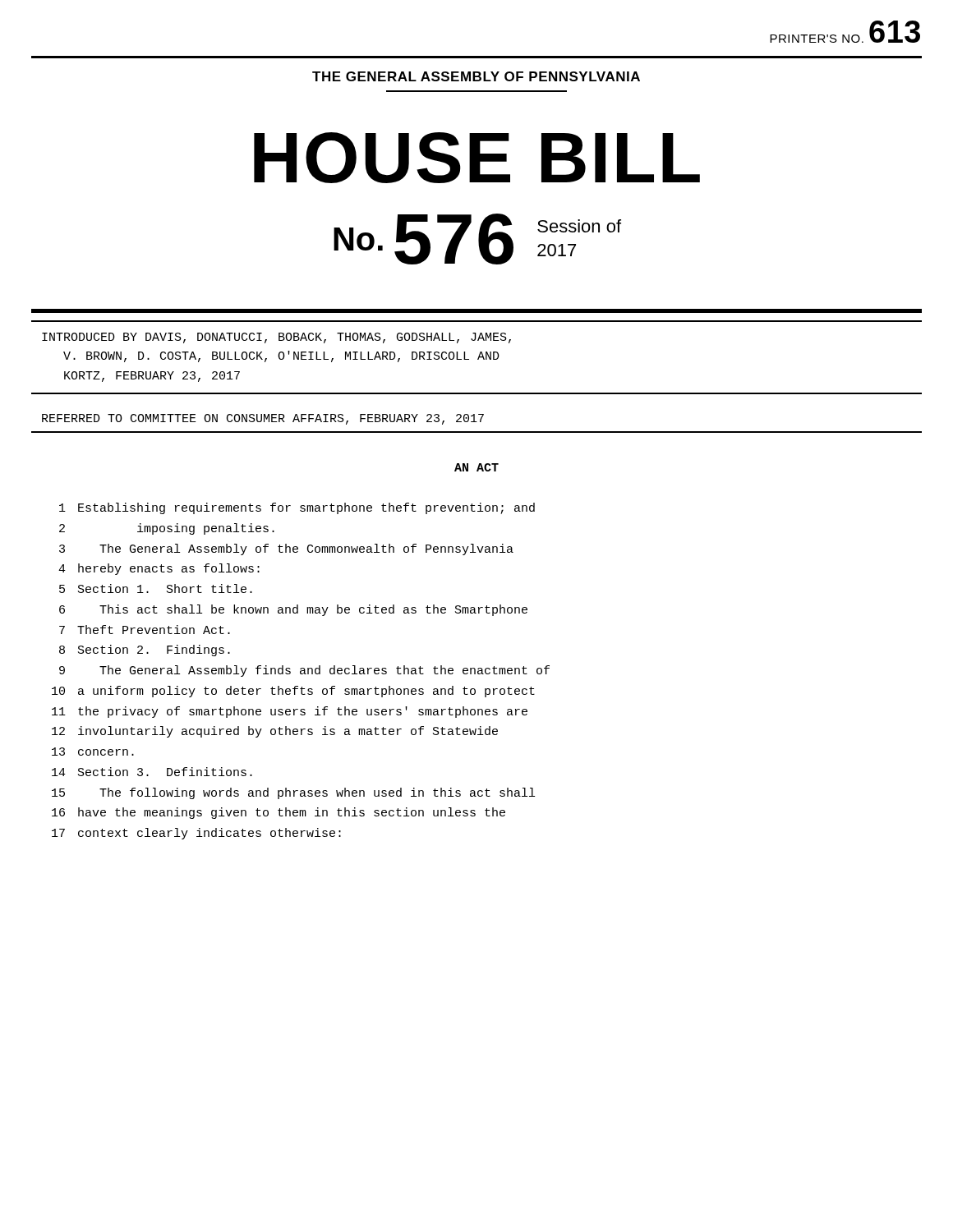The width and height of the screenshot is (953, 1232).
Task: Find the list item with the text "5 Section 1. Short"
Action: click(110, 588)
